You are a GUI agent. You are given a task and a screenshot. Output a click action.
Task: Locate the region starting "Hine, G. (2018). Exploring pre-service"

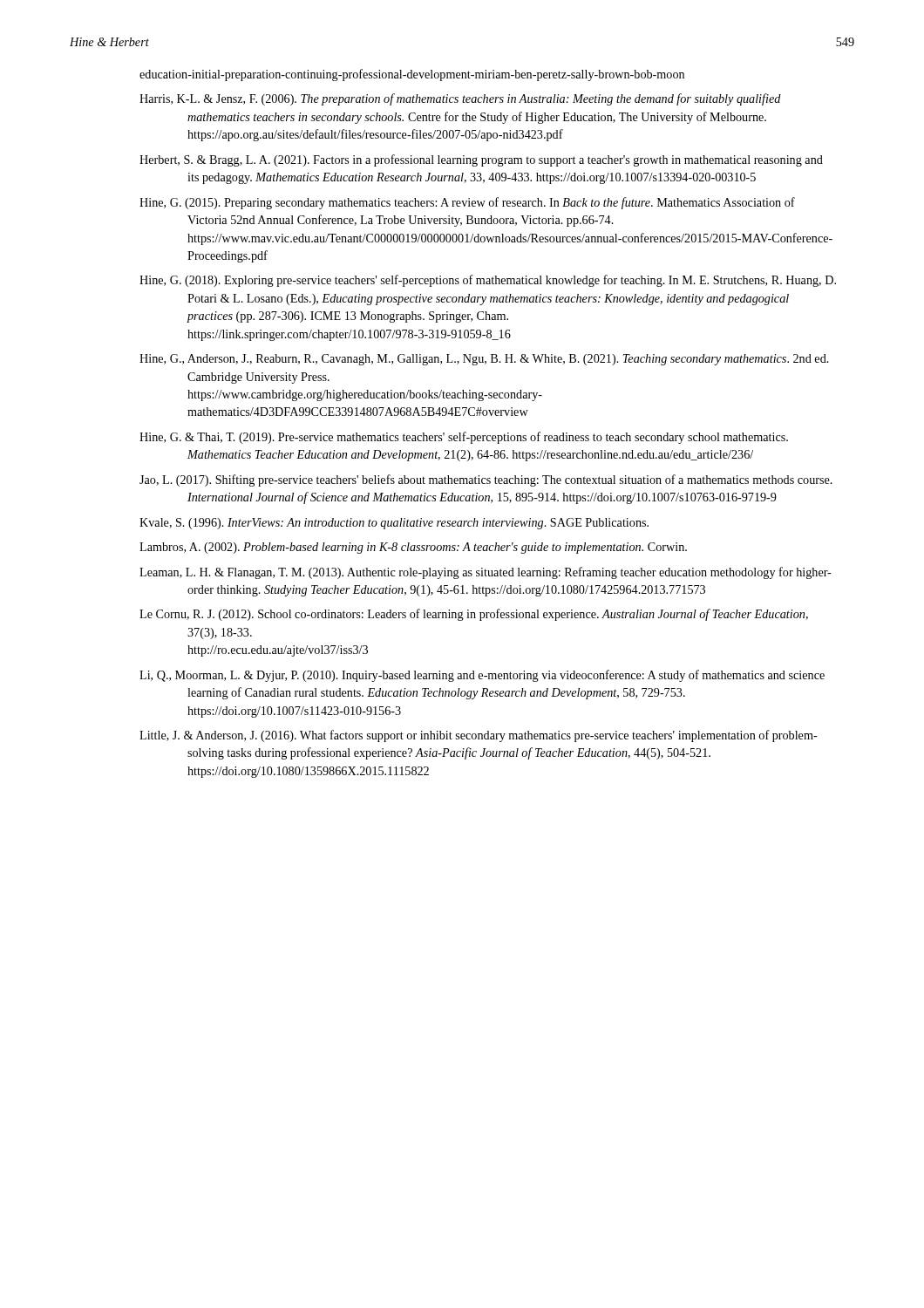(x=488, y=307)
